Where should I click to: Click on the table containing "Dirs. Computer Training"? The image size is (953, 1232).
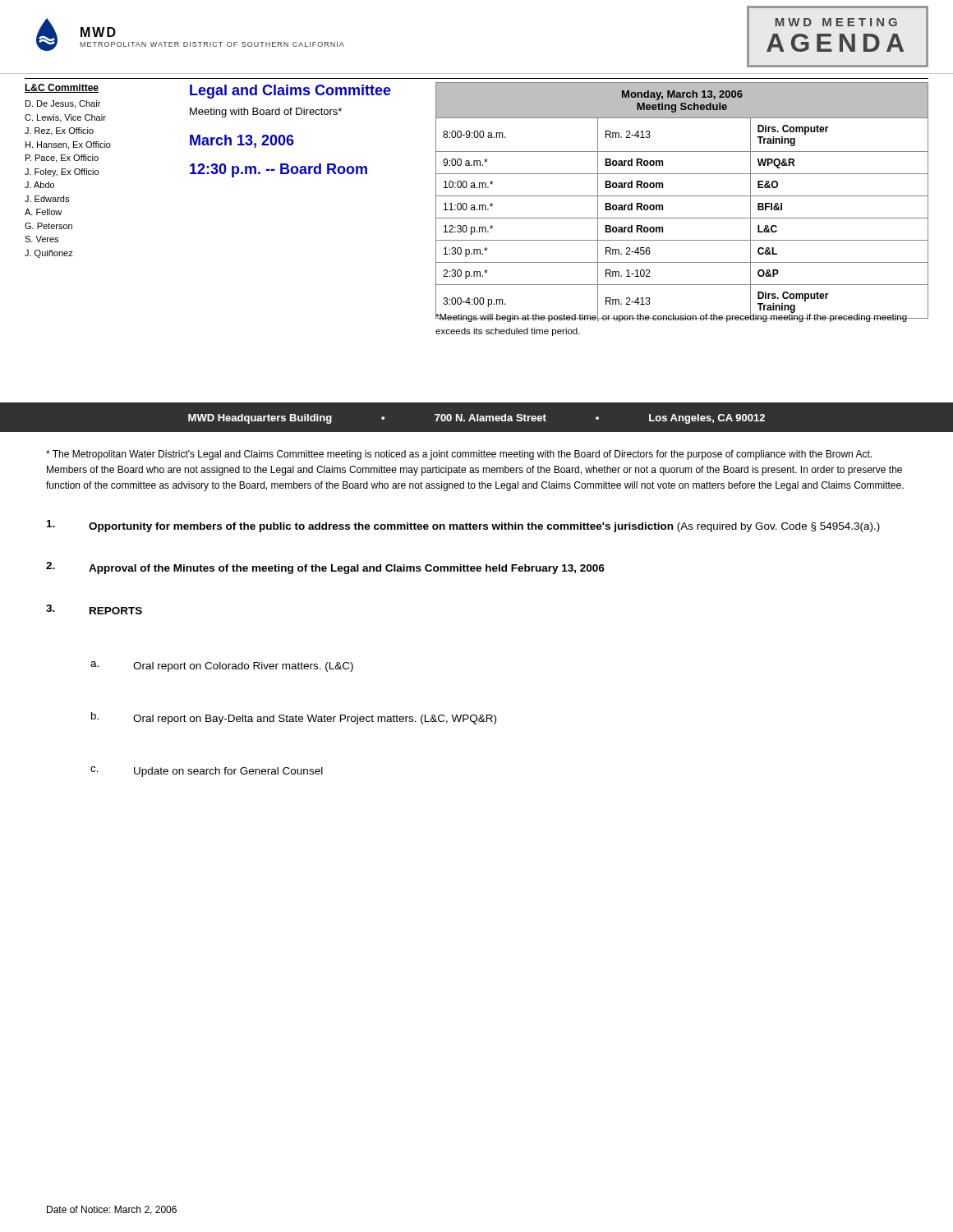(x=682, y=200)
